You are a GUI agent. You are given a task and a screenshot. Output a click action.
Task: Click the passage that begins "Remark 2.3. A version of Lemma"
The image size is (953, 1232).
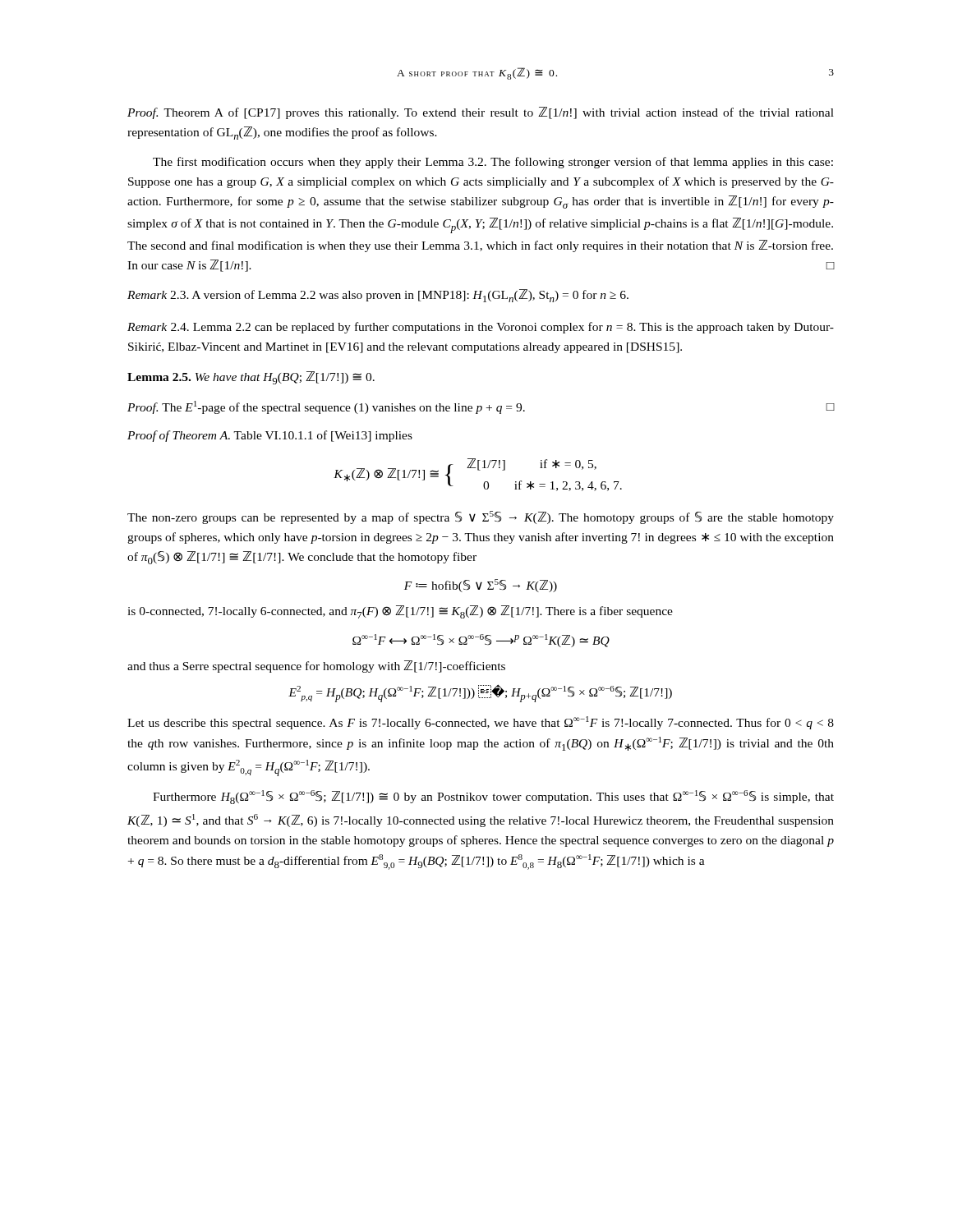[x=481, y=296]
